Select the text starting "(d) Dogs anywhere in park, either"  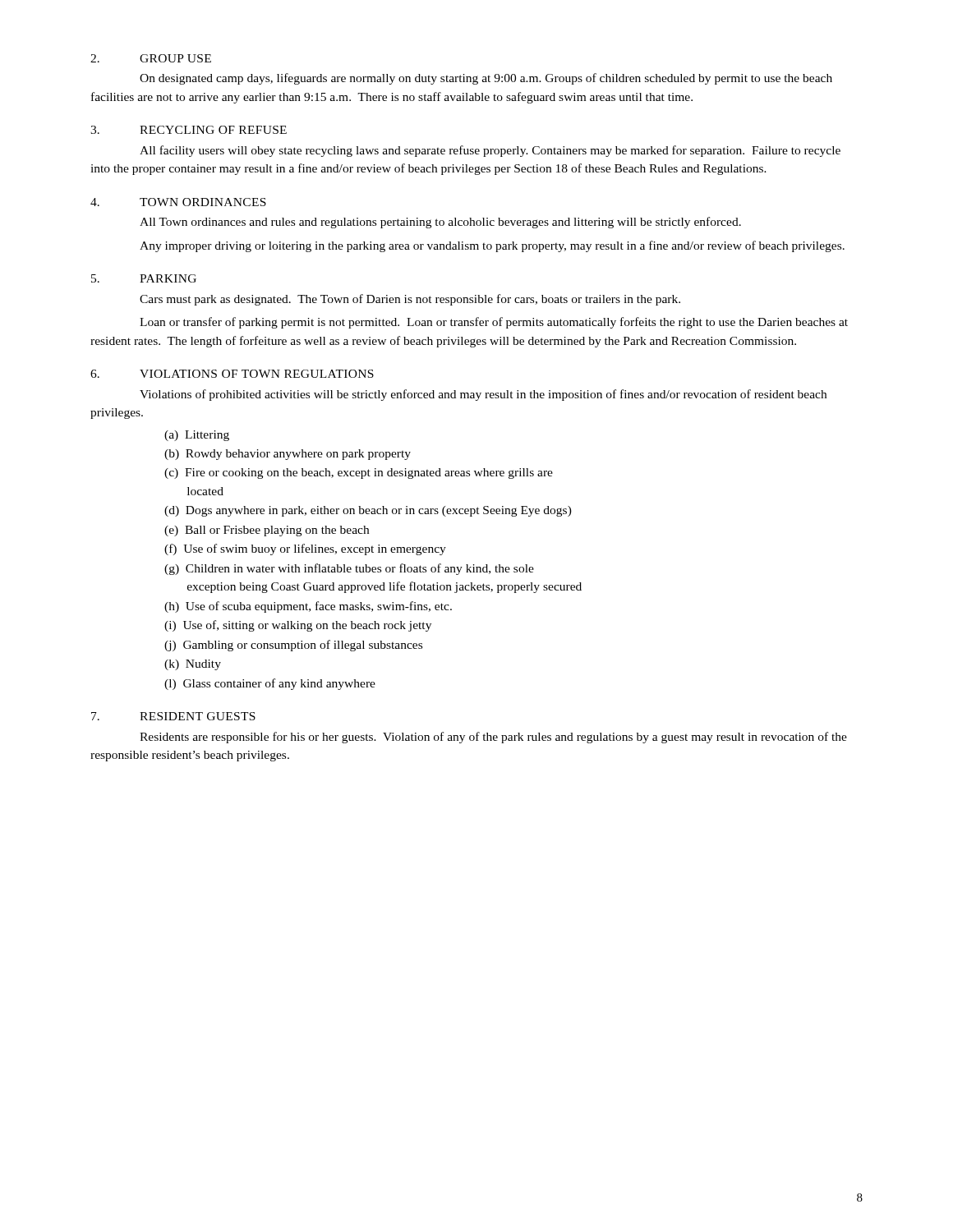coord(368,510)
